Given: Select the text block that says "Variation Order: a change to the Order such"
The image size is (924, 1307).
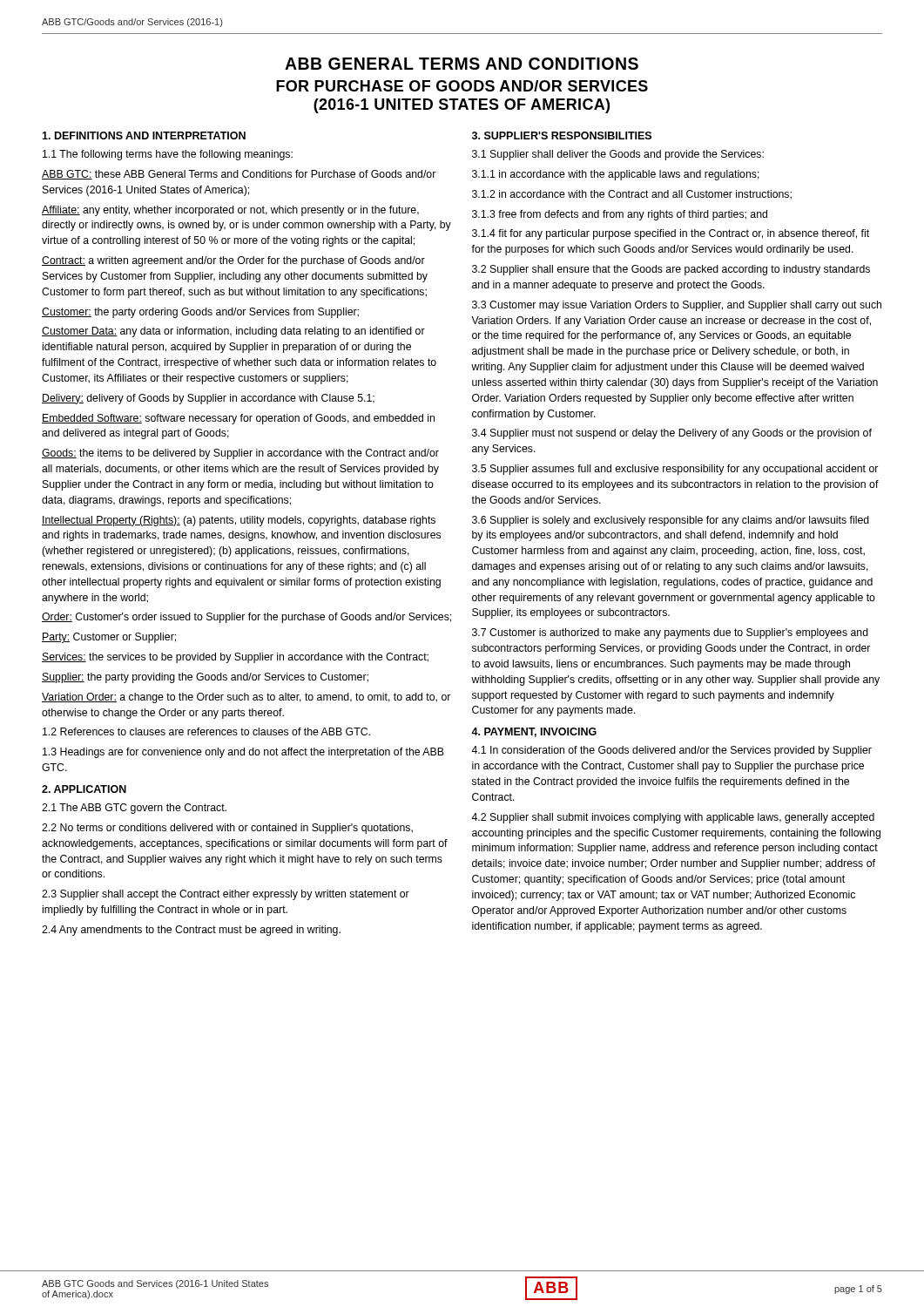Looking at the screenshot, I should [x=247, y=705].
